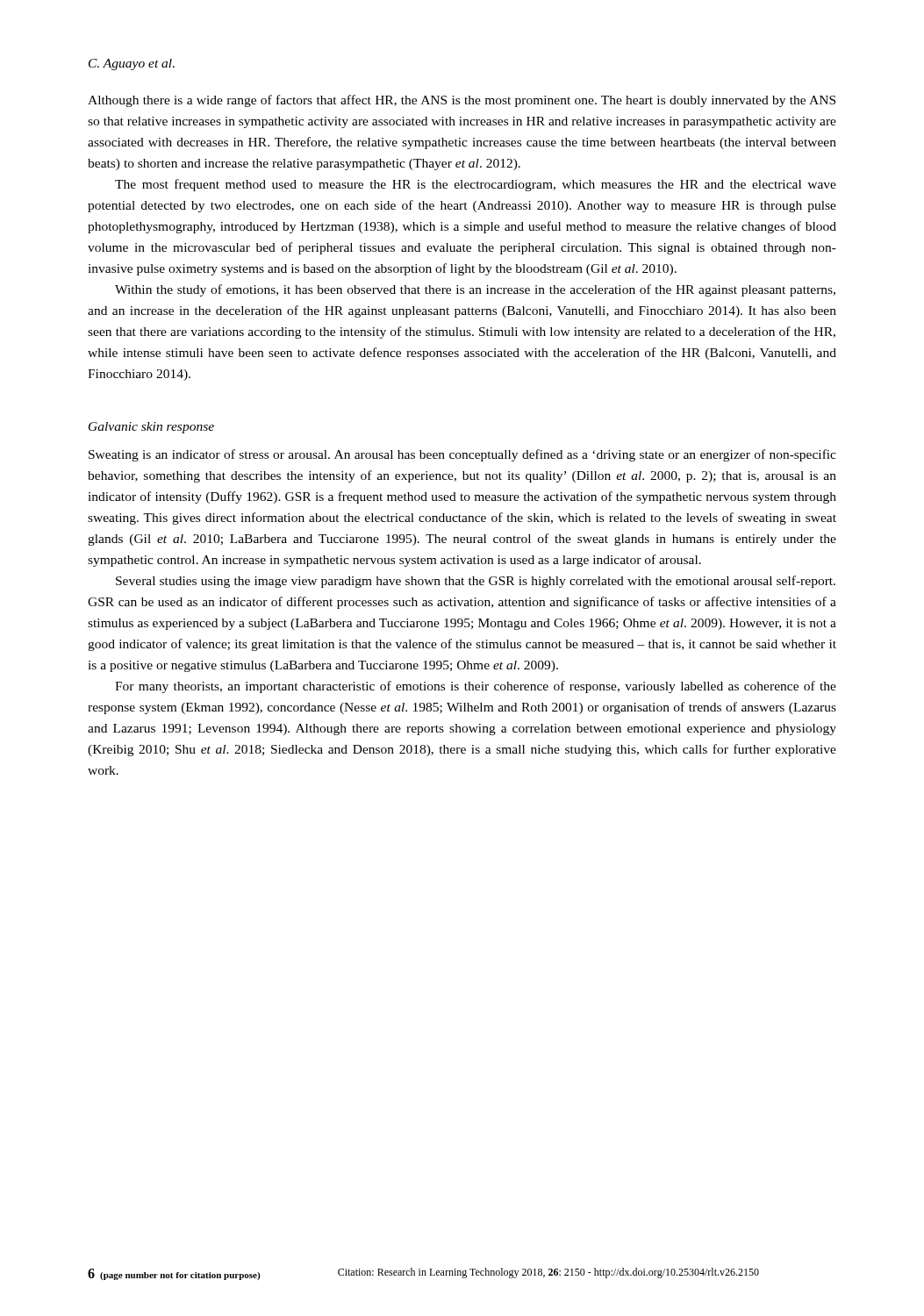Locate the block of text that opens with "Within the study"
This screenshot has height=1316, width=924.
tap(462, 332)
